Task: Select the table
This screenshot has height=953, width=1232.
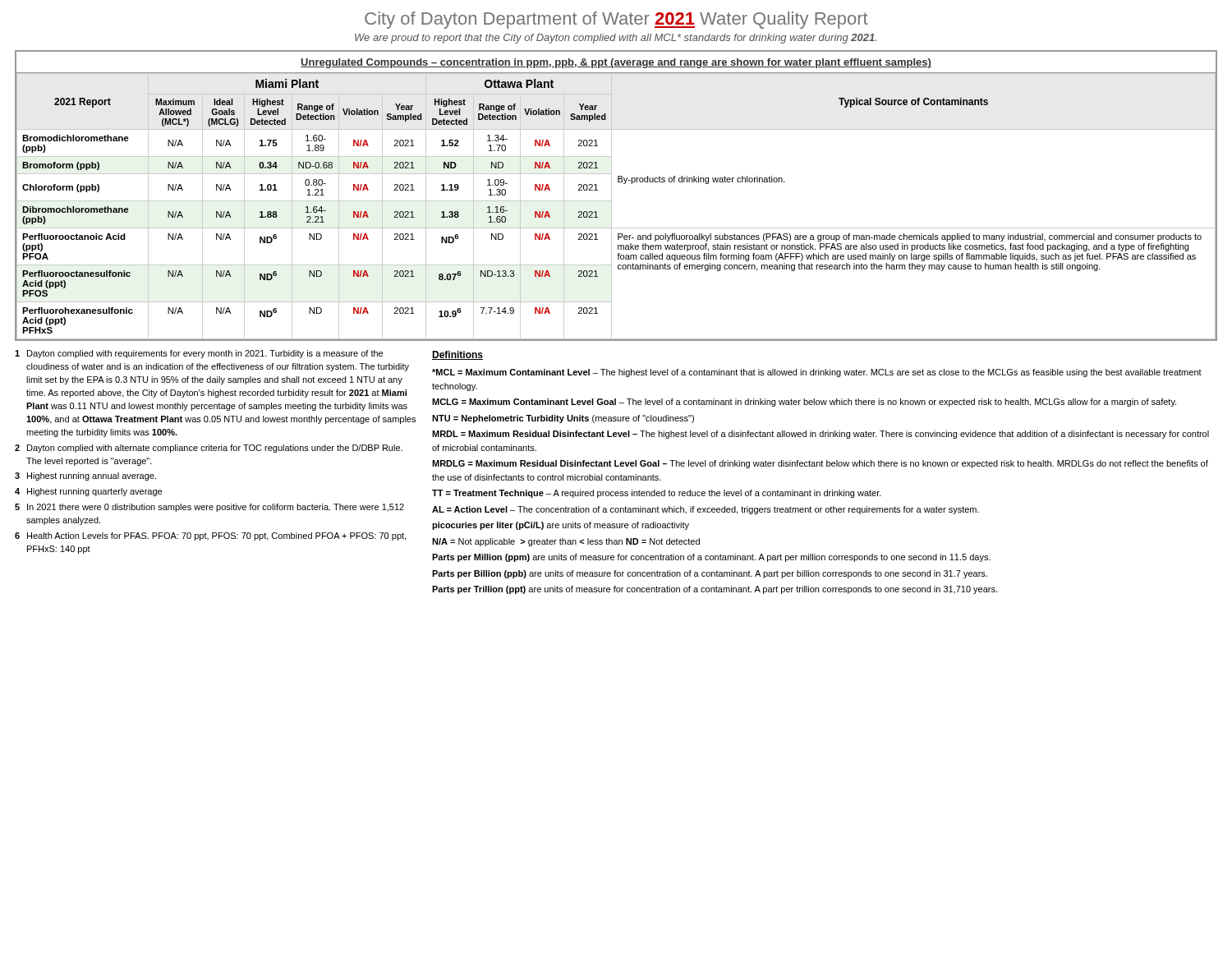Action: click(x=616, y=196)
